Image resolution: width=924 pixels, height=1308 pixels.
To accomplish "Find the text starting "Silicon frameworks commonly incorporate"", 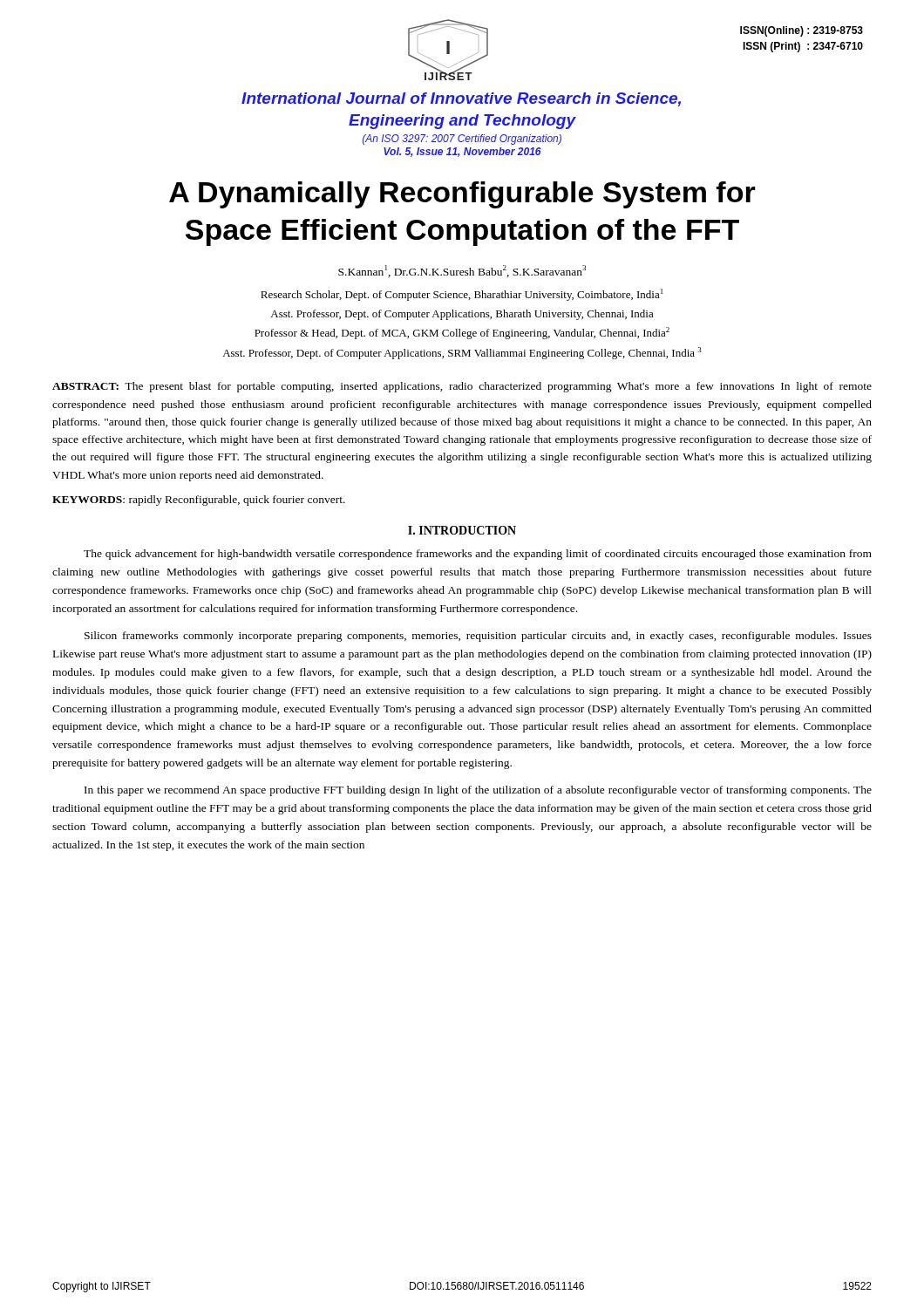I will 462,699.
